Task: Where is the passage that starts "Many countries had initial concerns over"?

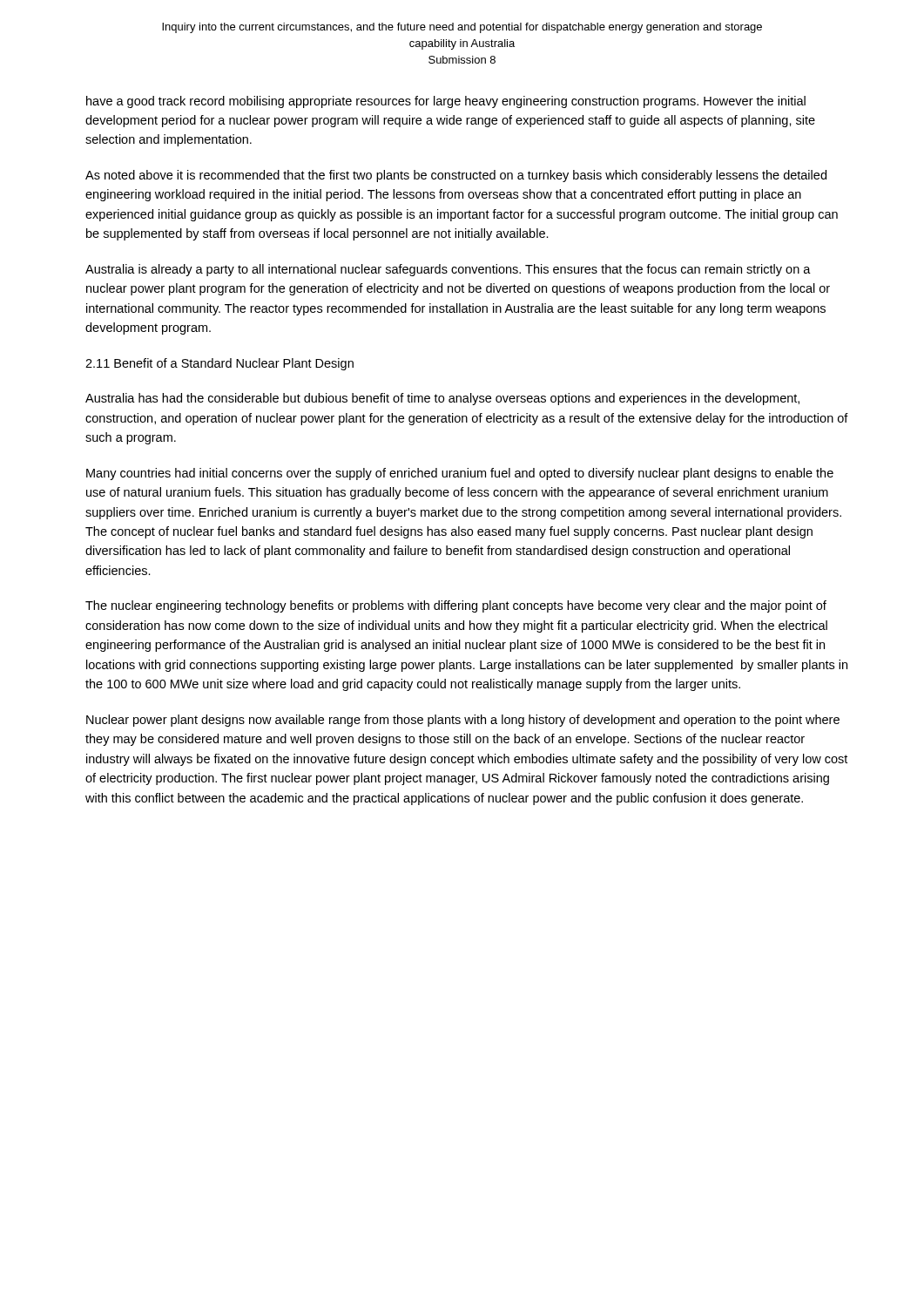Action: (464, 522)
